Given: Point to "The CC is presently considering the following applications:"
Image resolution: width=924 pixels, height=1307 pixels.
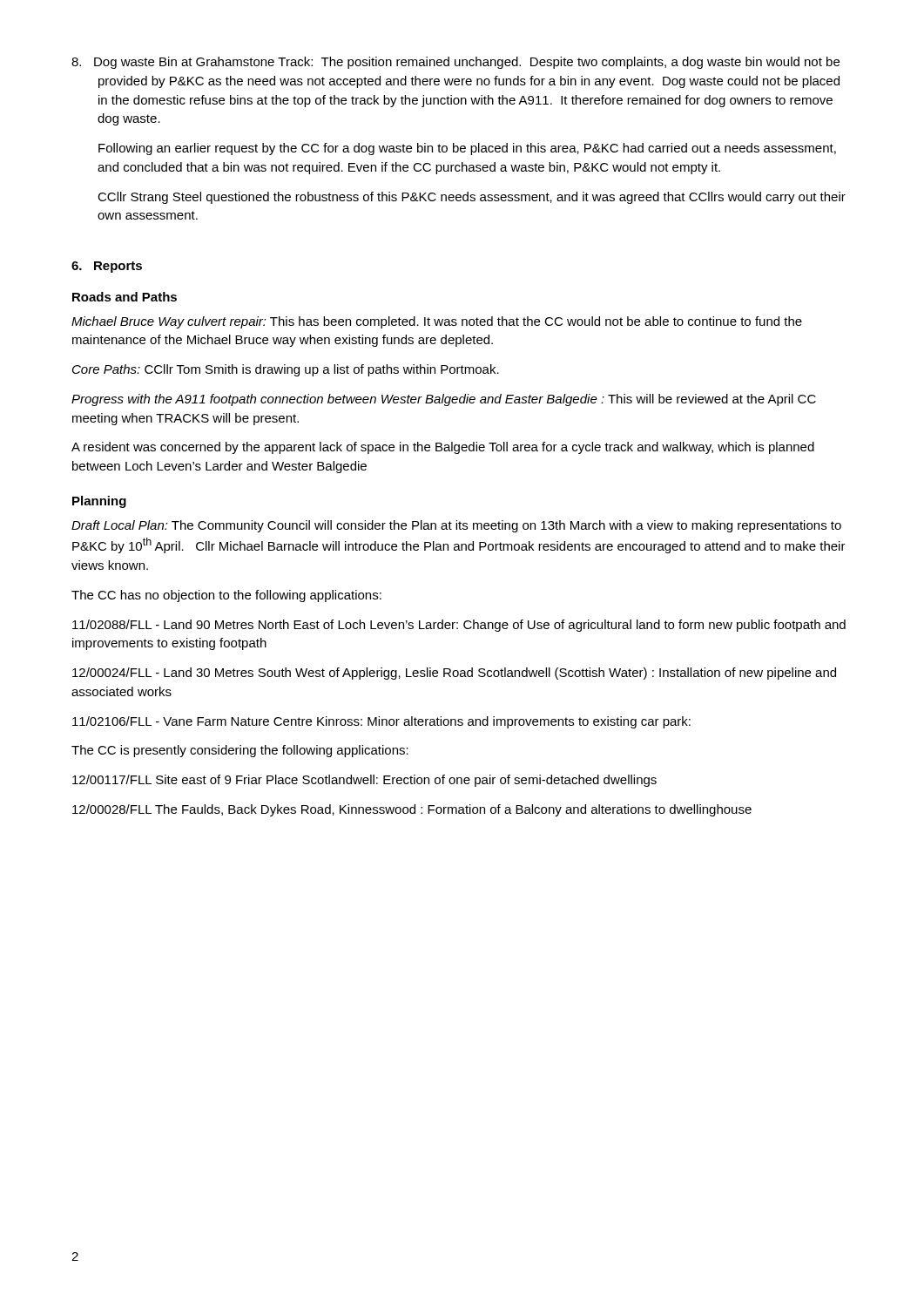Looking at the screenshot, I should (x=240, y=751).
